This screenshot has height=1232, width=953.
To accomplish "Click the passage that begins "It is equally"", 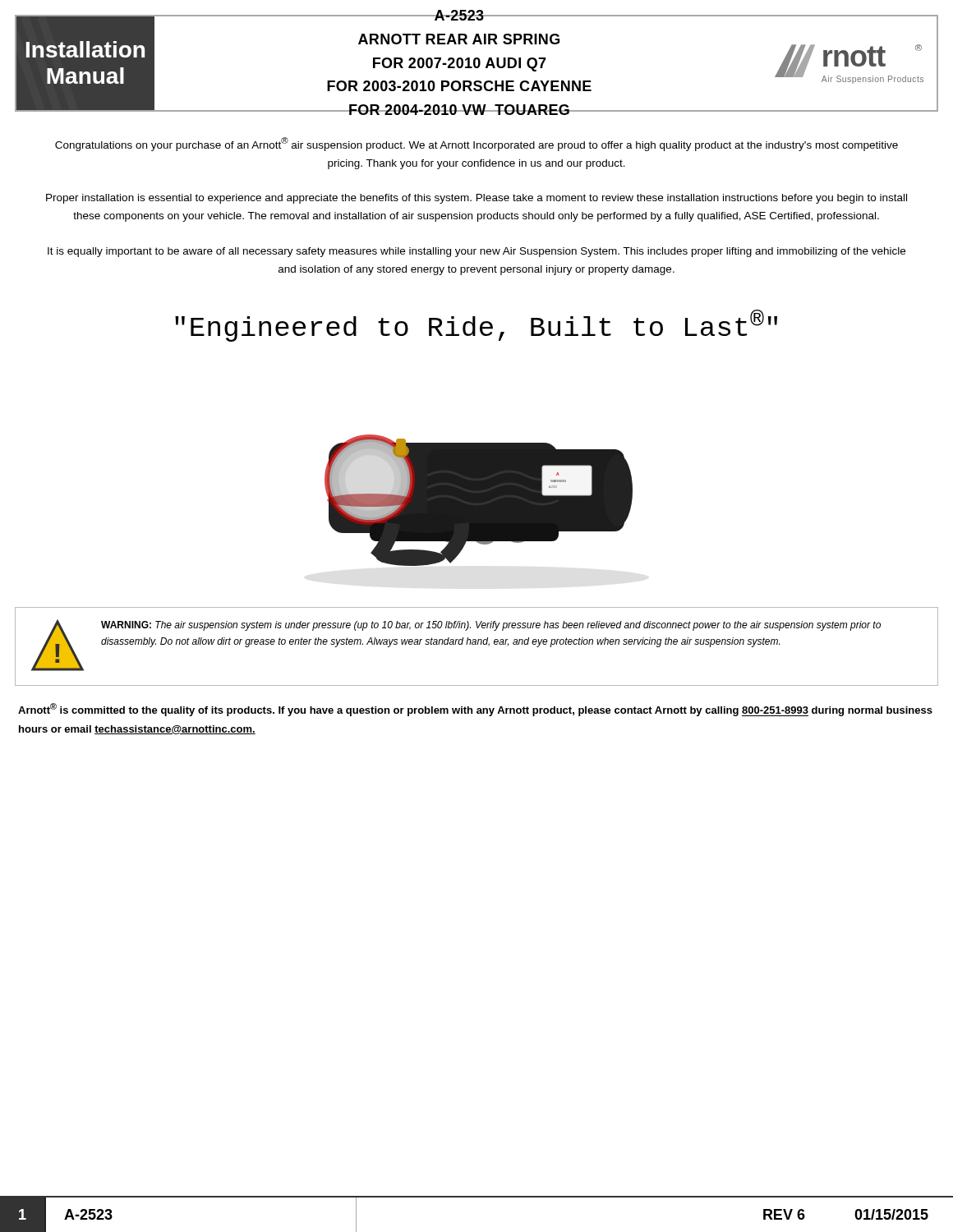I will click(x=476, y=260).
